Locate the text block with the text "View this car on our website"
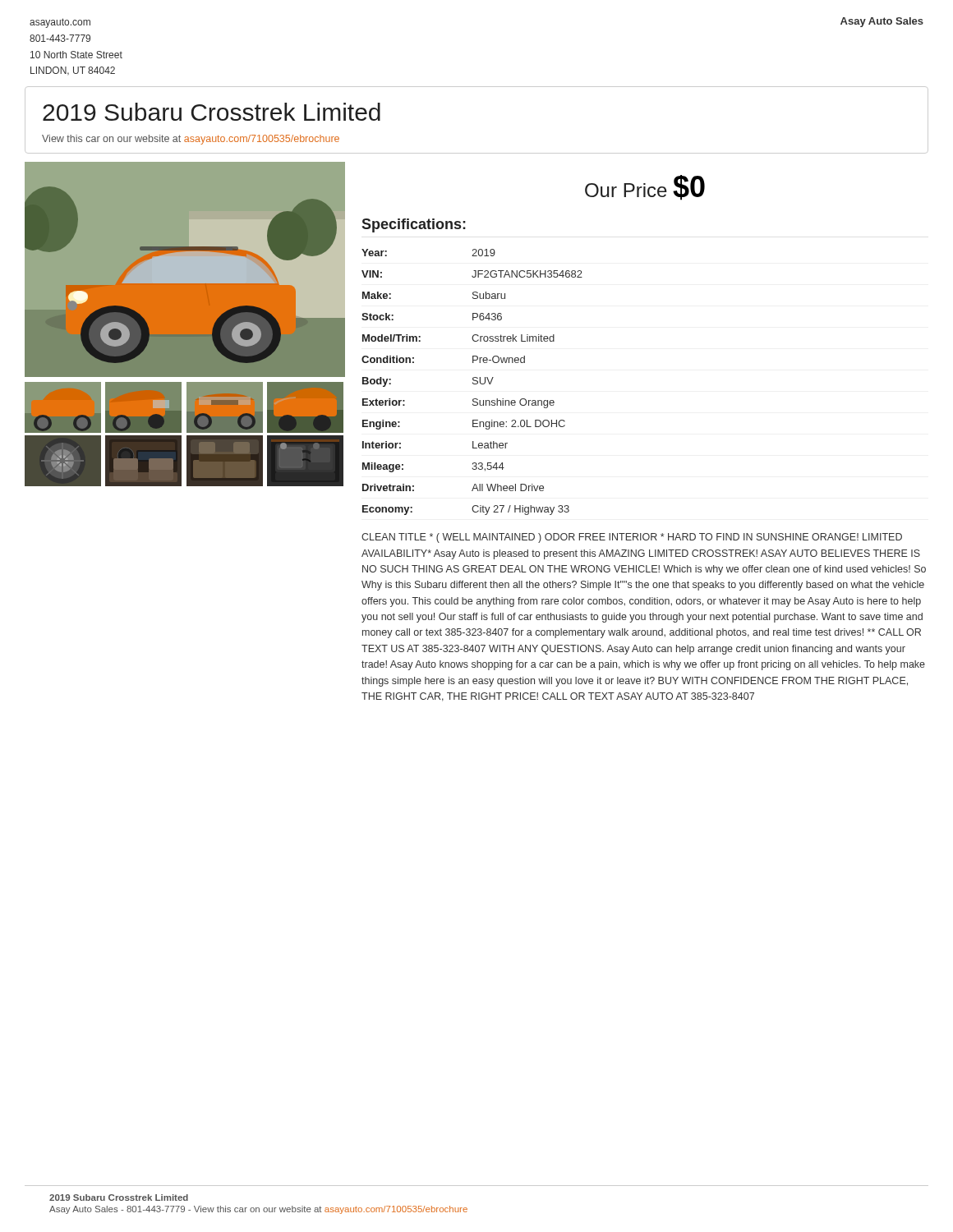 [191, 139]
